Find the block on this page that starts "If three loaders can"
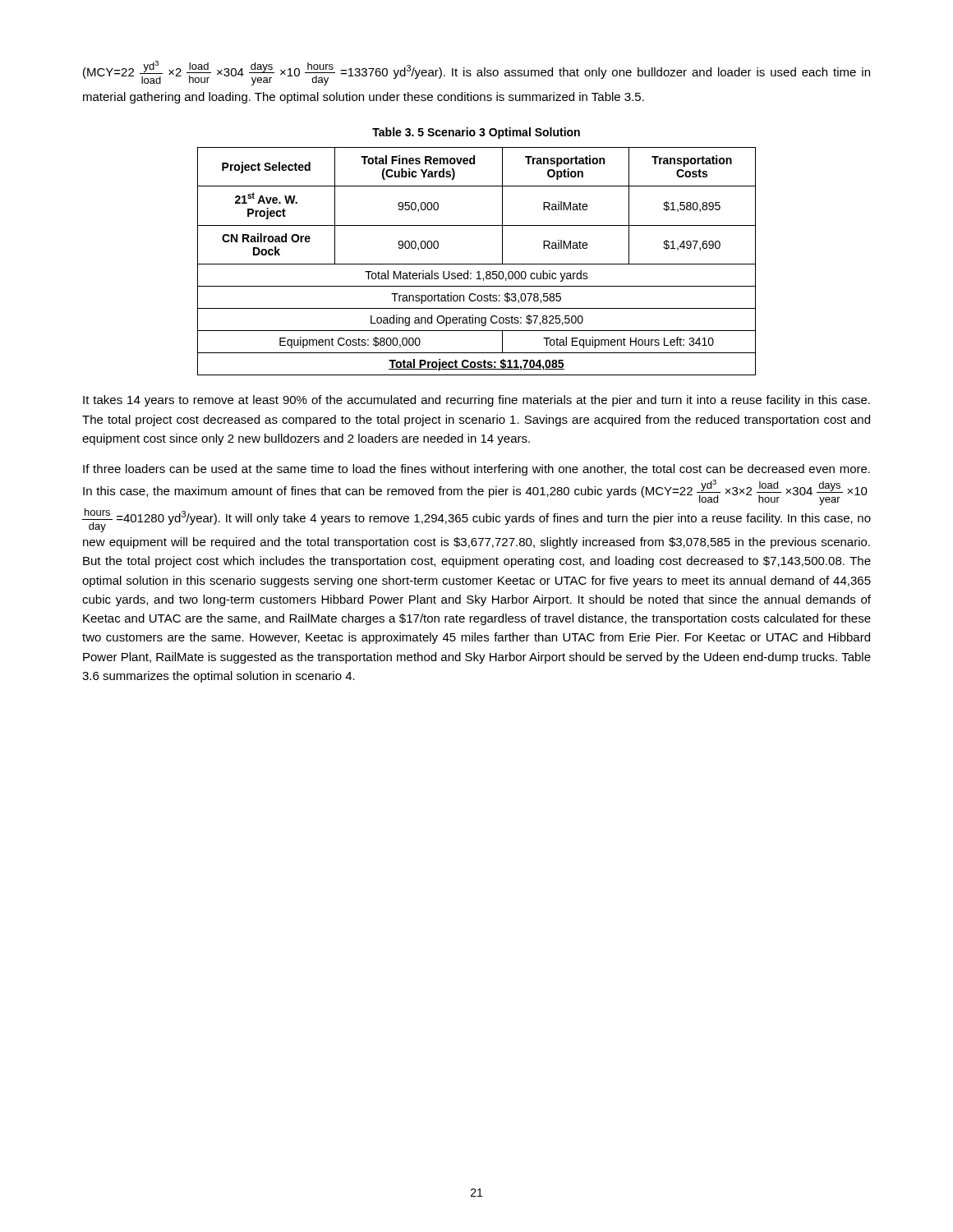953x1232 pixels. [476, 572]
